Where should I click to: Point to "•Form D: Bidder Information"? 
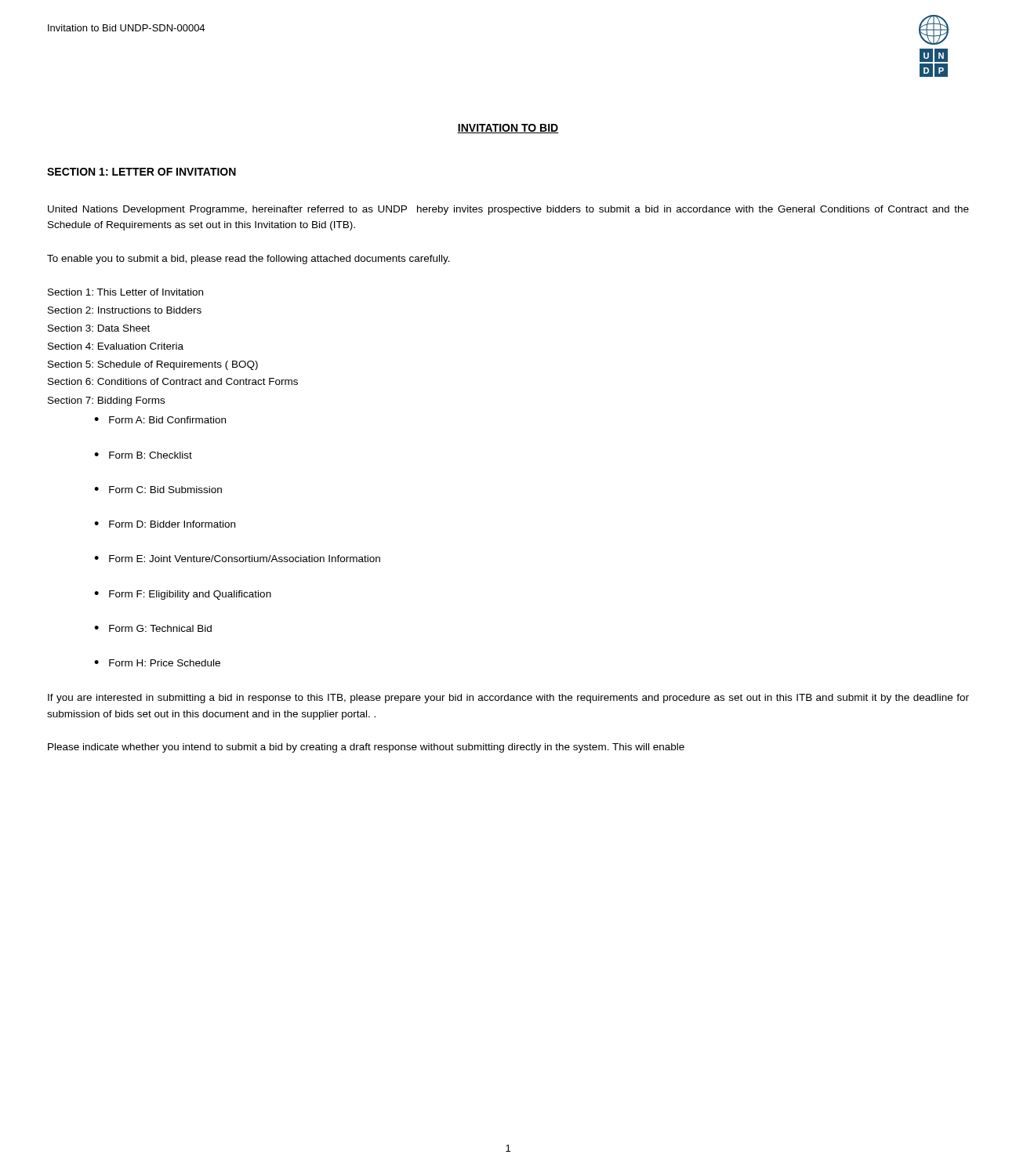tap(165, 525)
